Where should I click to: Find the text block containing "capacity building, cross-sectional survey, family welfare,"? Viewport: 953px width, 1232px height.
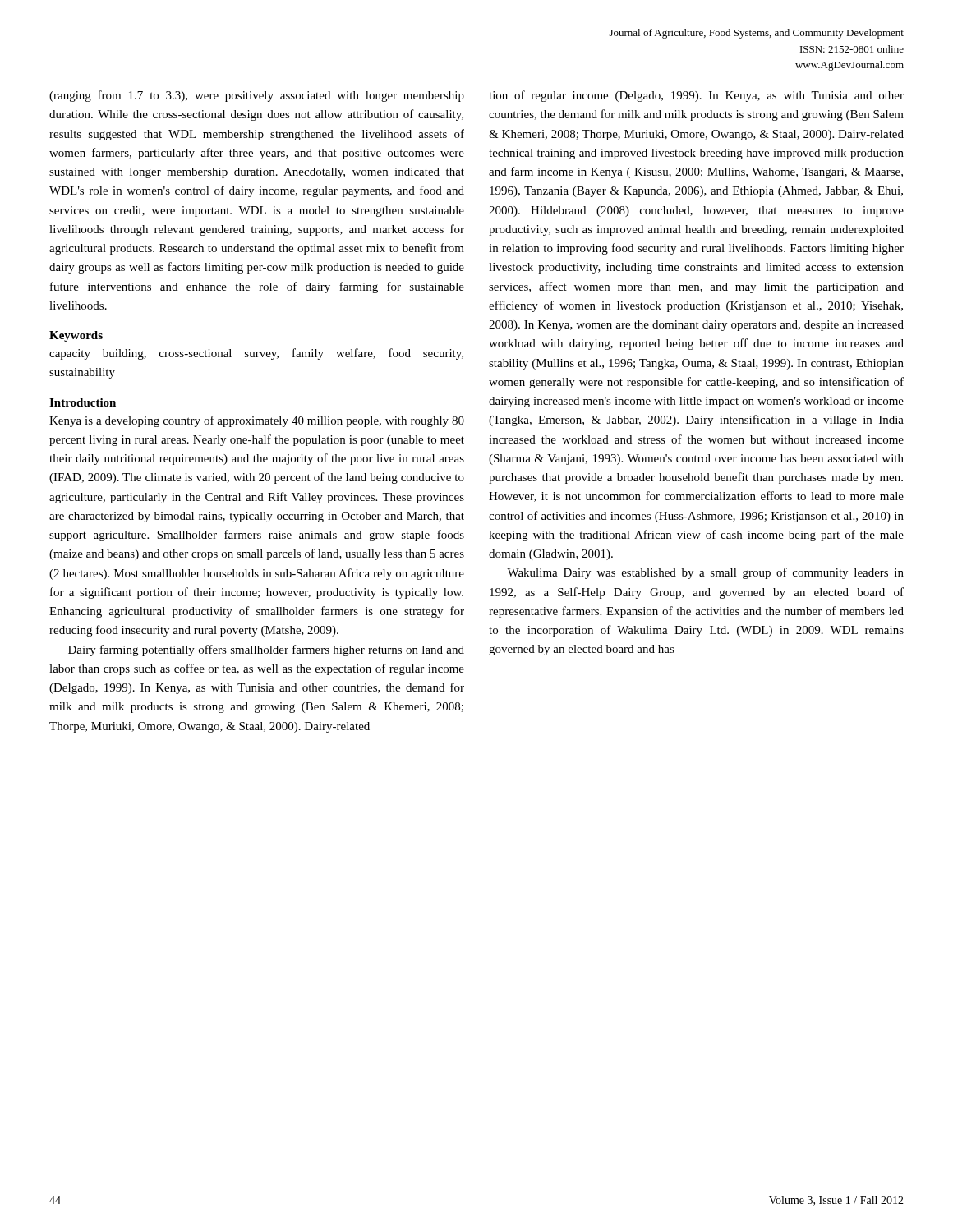point(257,363)
